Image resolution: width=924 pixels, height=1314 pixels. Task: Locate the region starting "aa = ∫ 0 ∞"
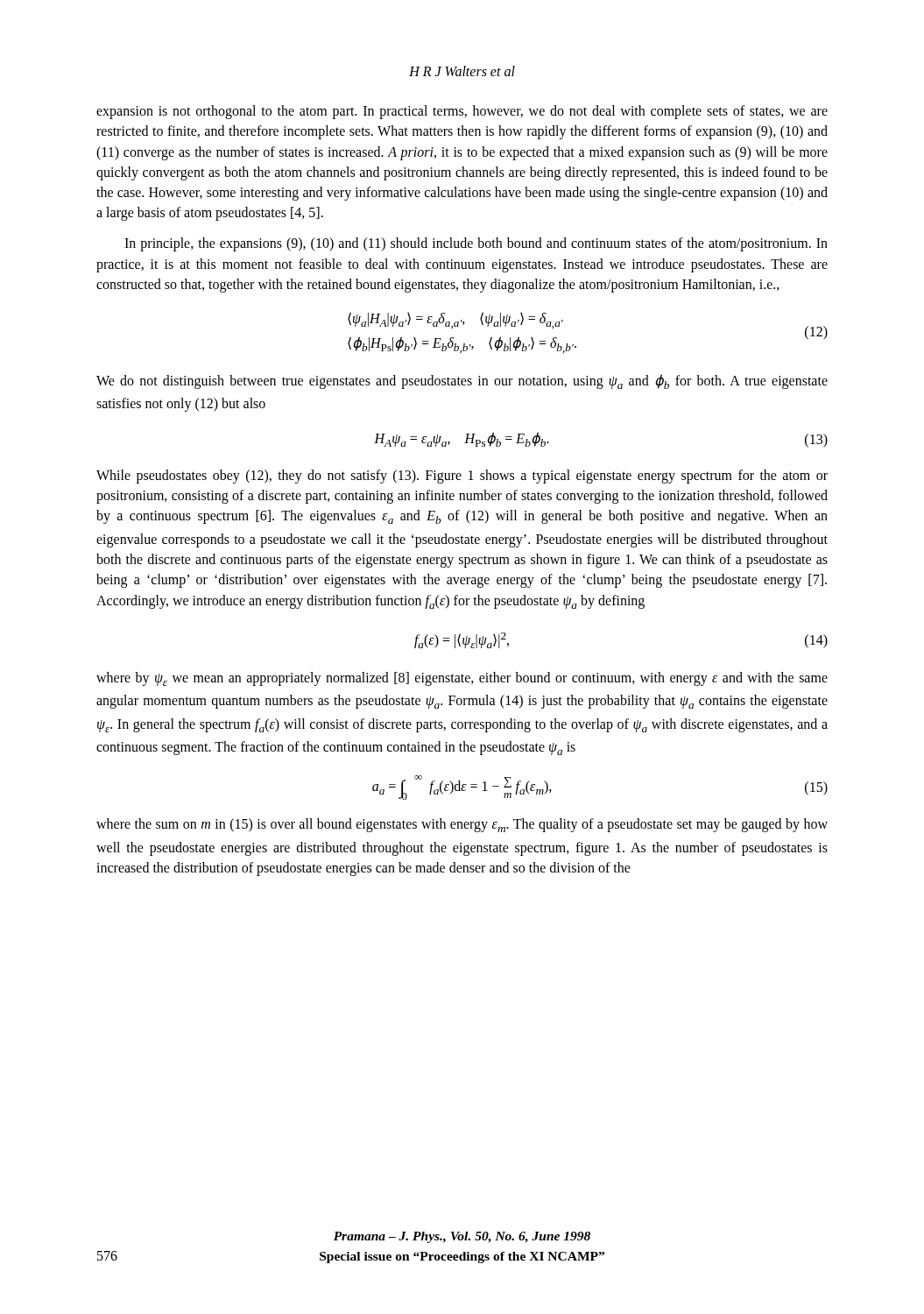pyautogui.click(x=459, y=787)
